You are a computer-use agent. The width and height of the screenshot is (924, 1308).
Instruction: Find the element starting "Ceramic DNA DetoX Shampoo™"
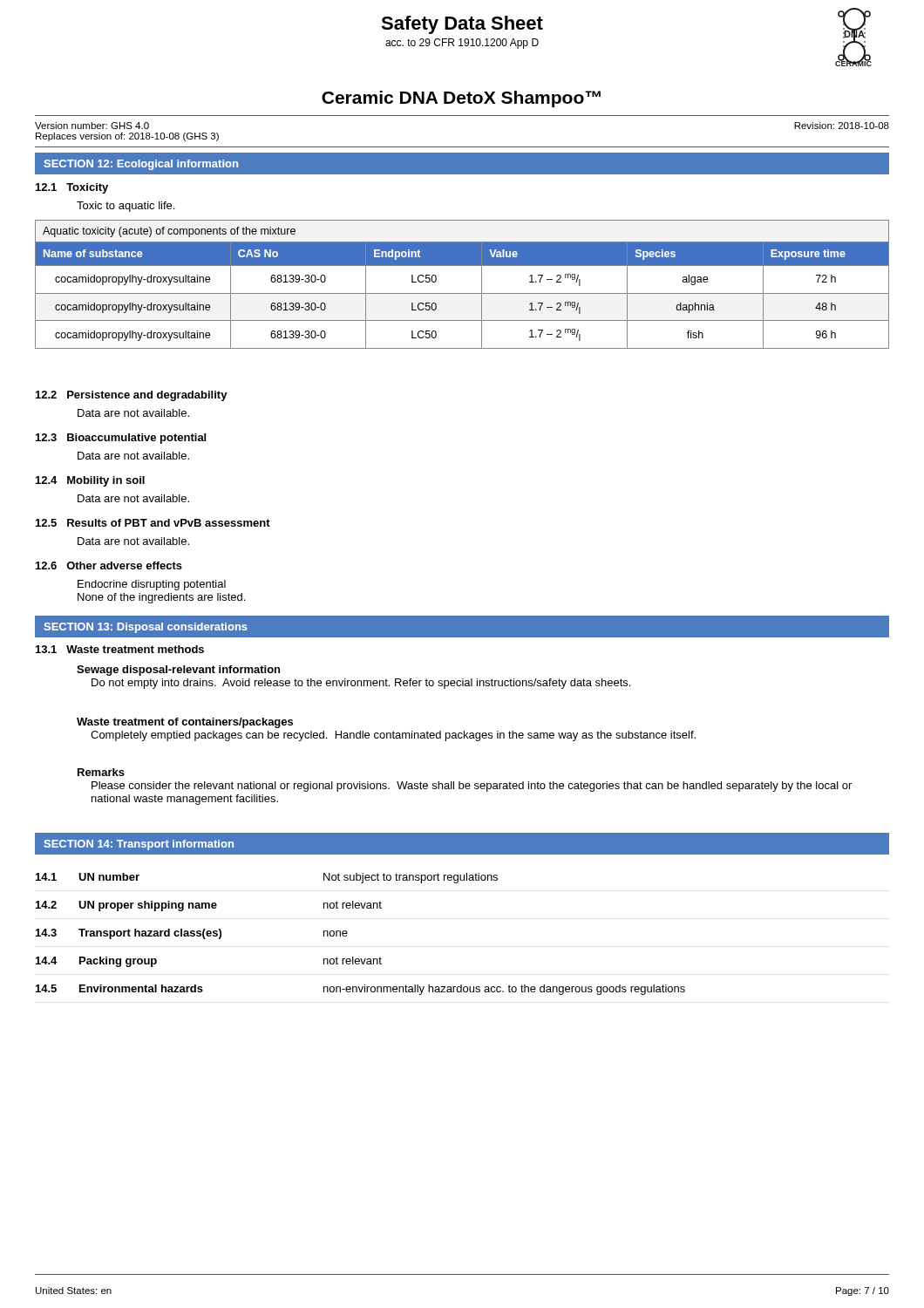point(462,97)
